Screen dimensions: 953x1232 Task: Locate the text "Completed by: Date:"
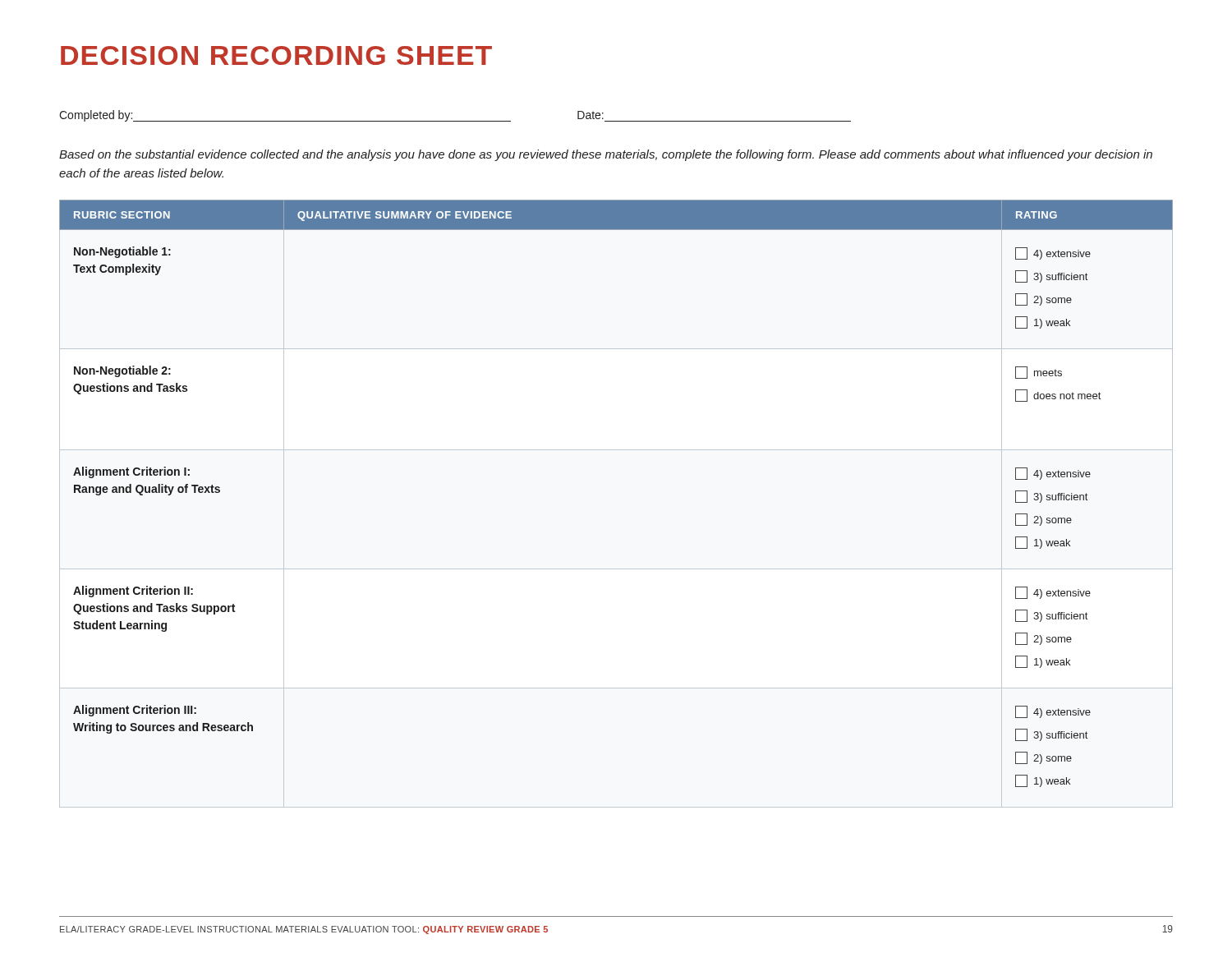pos(455,115)
